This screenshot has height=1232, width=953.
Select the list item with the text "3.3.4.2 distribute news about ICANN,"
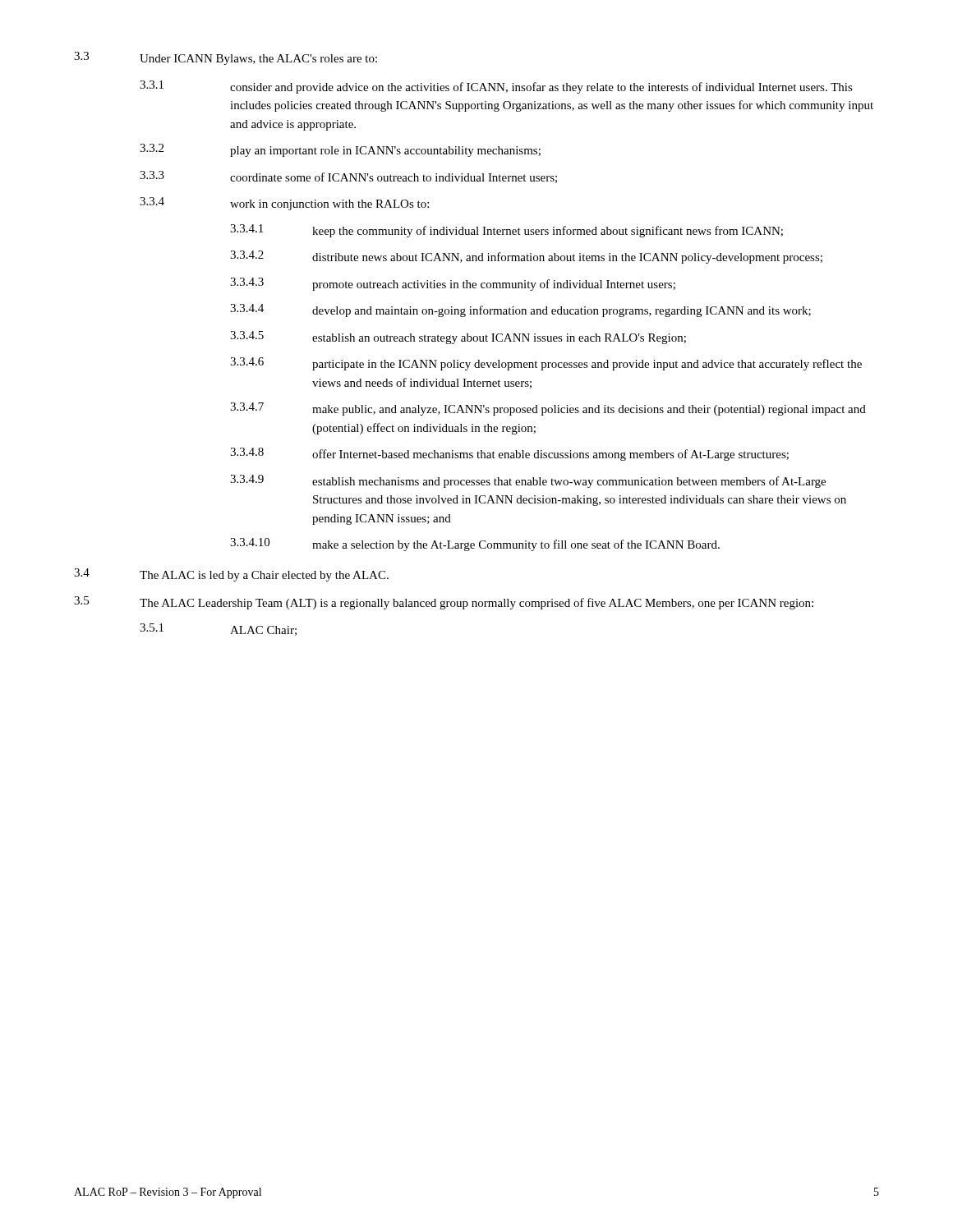coord(555,257)
